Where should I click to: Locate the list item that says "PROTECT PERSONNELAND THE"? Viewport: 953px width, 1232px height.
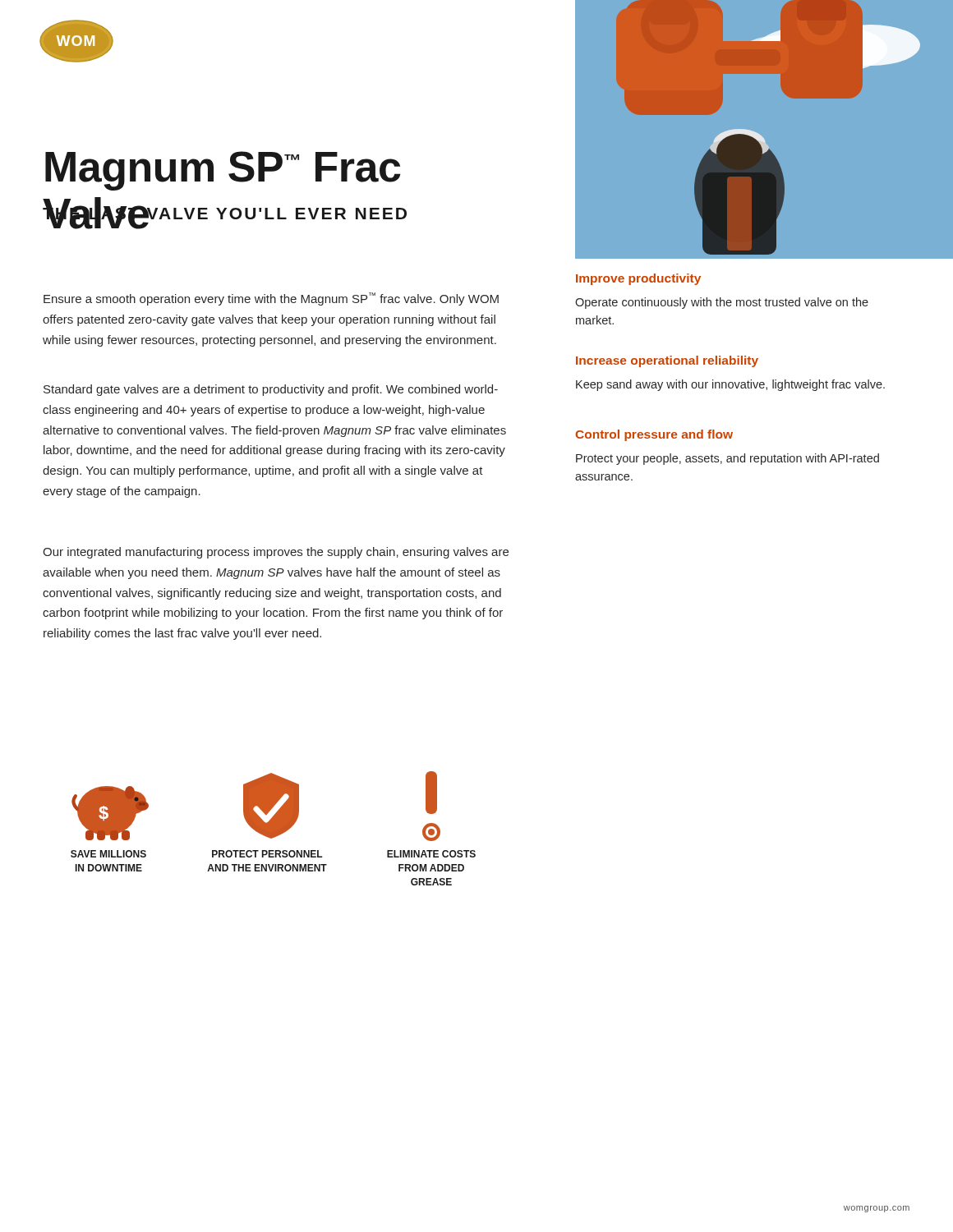[267, 861]
